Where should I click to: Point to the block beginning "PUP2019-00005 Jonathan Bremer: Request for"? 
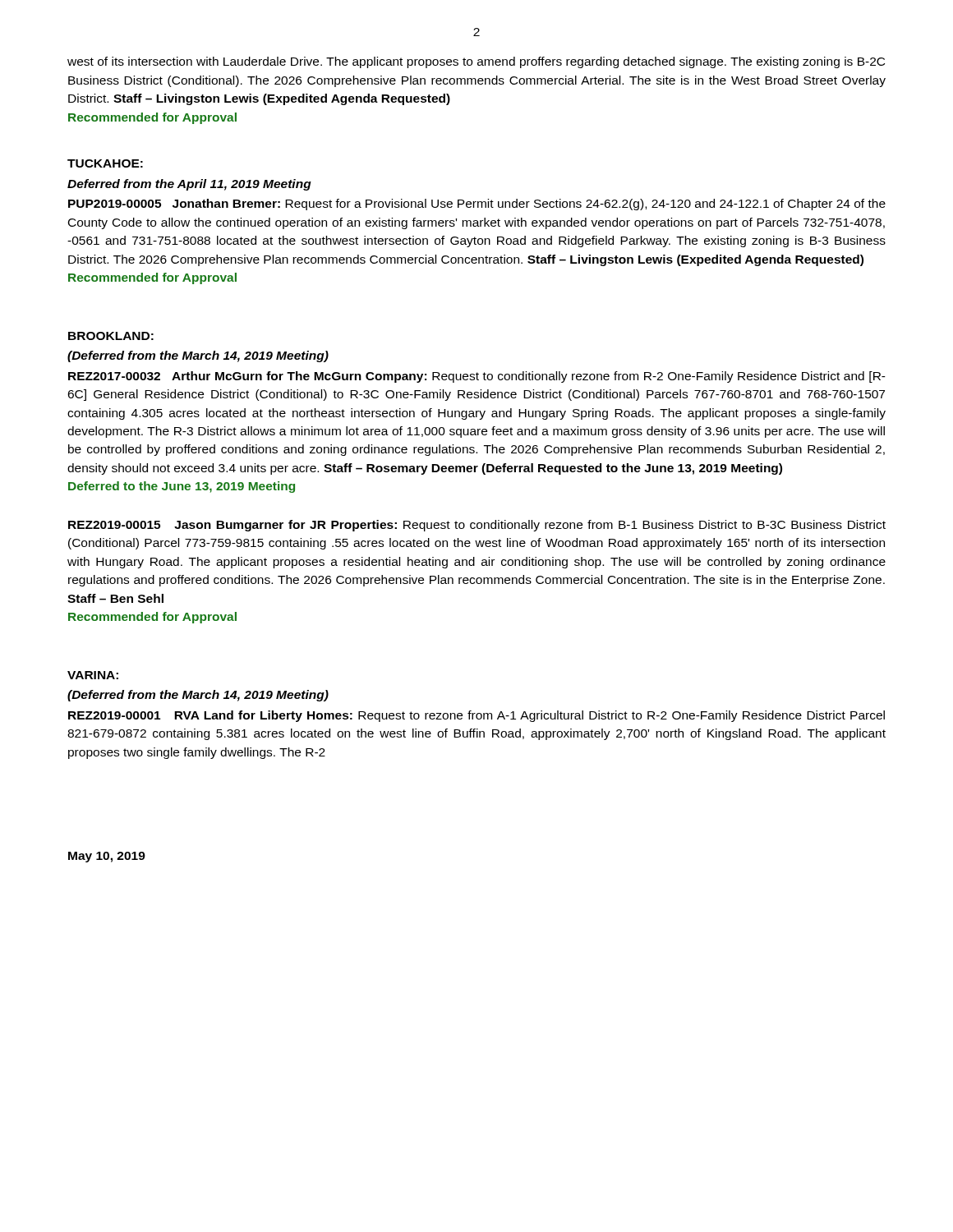pos(476,241)
